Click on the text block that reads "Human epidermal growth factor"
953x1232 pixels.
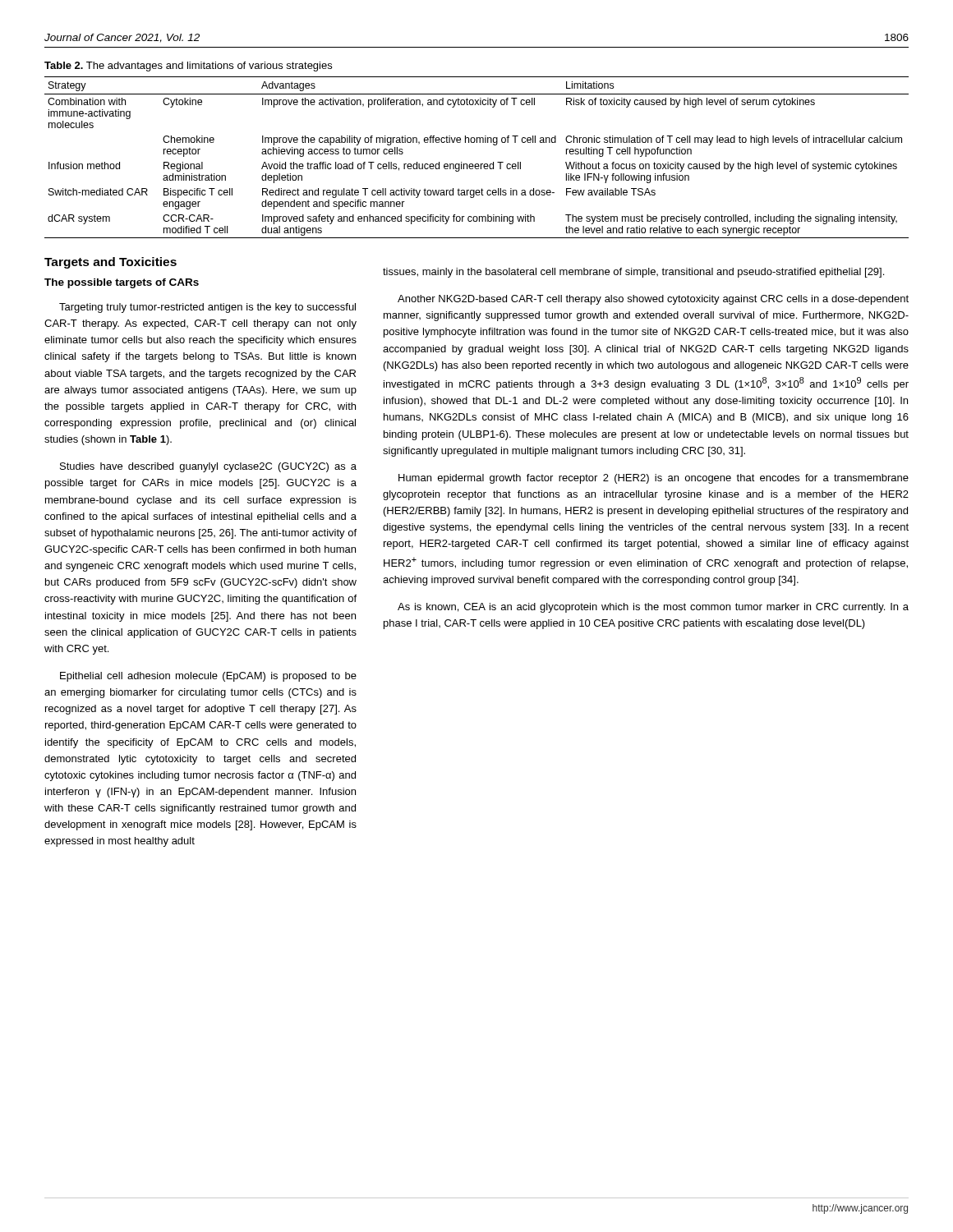click(646, 529)
